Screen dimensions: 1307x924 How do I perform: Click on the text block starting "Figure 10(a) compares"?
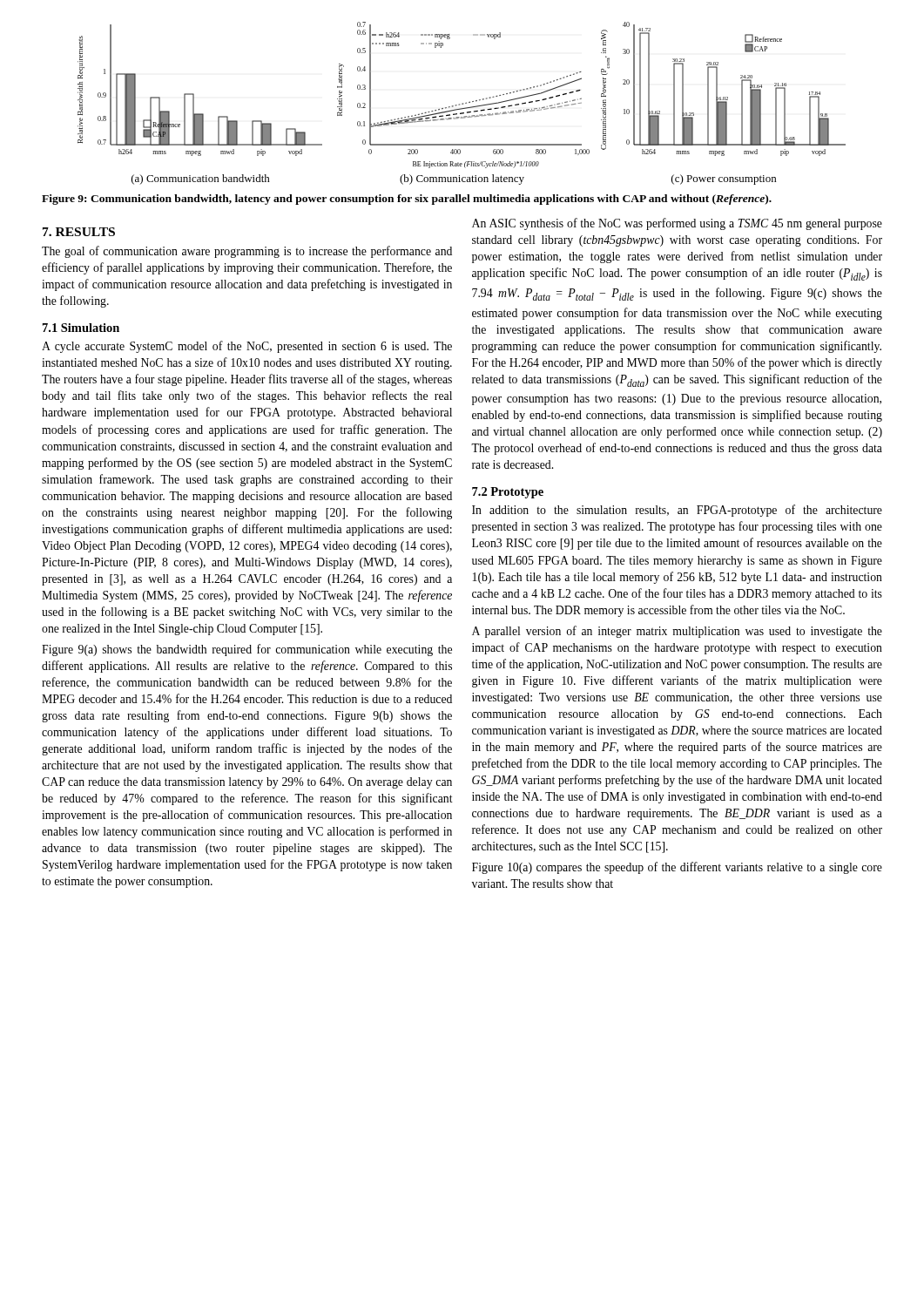[677, 876]
